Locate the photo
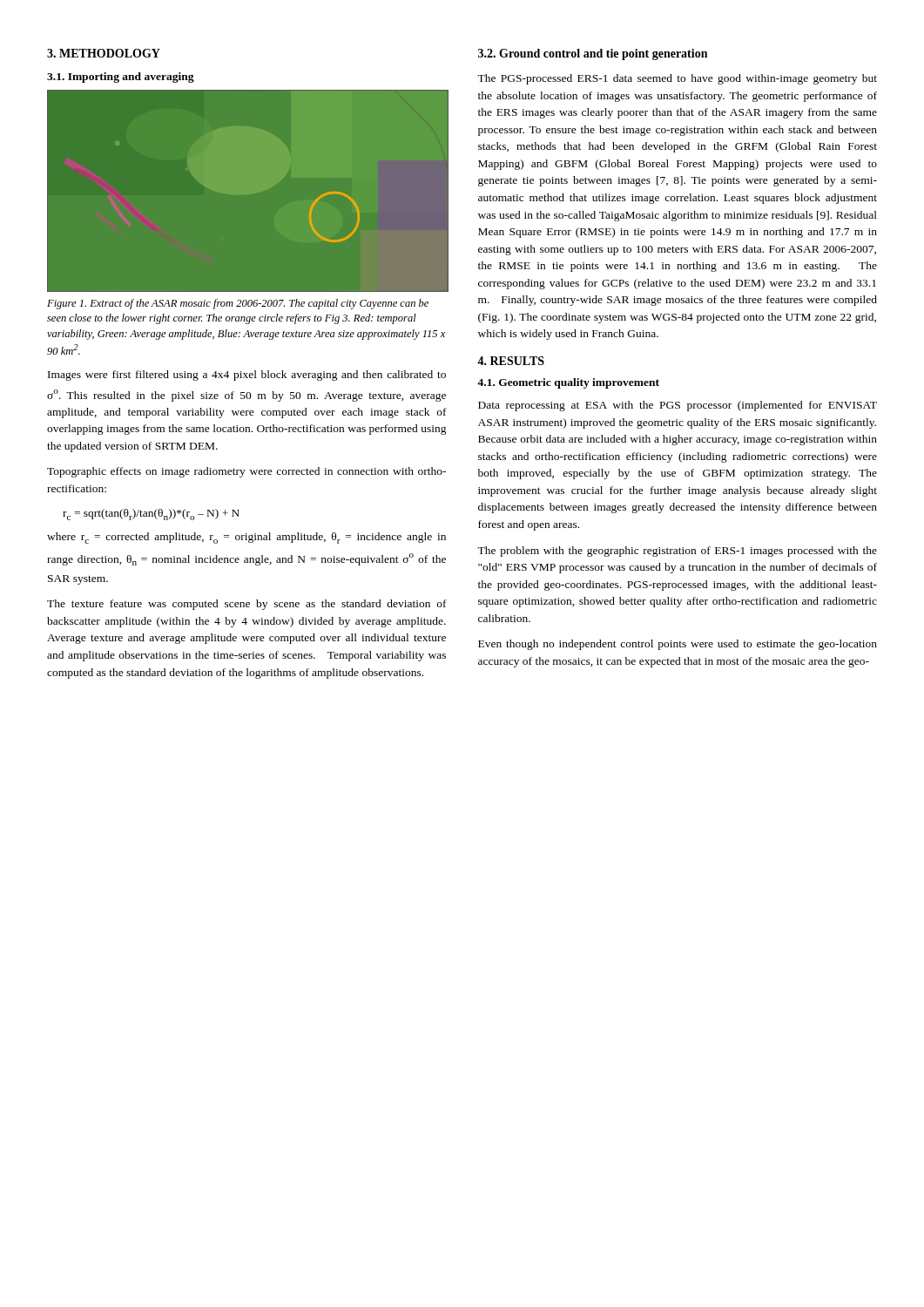924x1307 pixels. point(247,191)
